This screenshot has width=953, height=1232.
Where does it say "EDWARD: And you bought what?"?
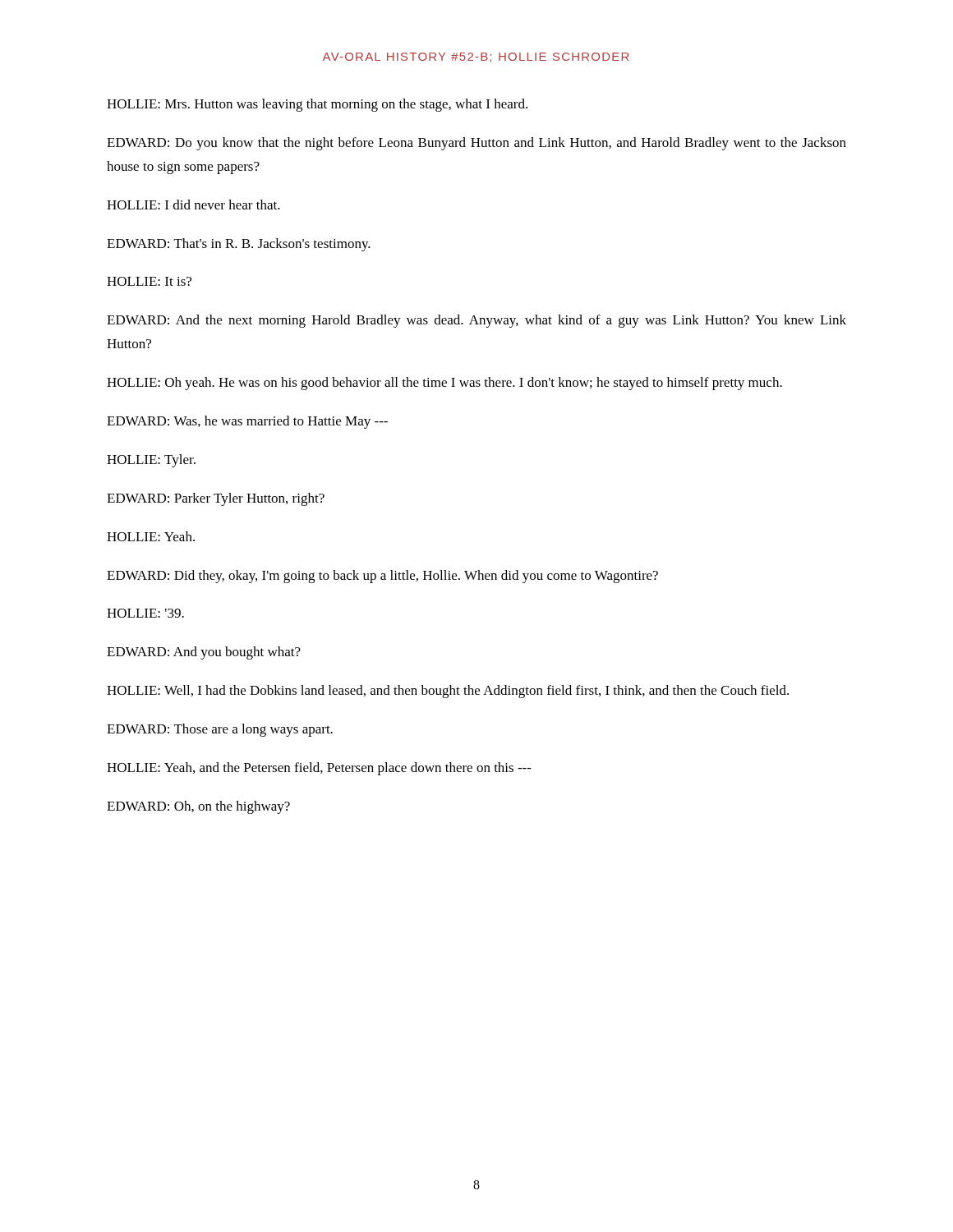point(204,652)
